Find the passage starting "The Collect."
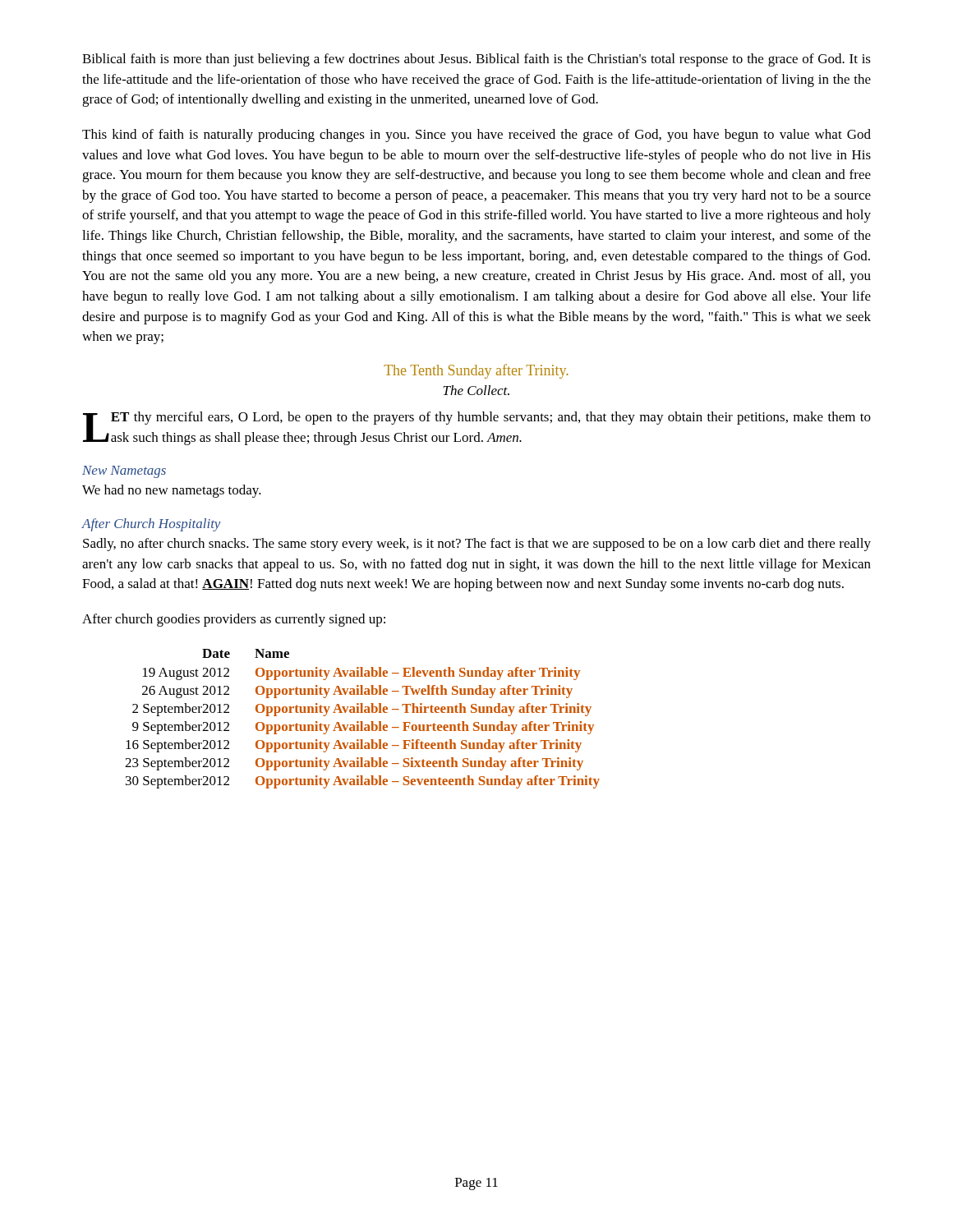This screenshot has width=953, height=1232. click(476, 390)
